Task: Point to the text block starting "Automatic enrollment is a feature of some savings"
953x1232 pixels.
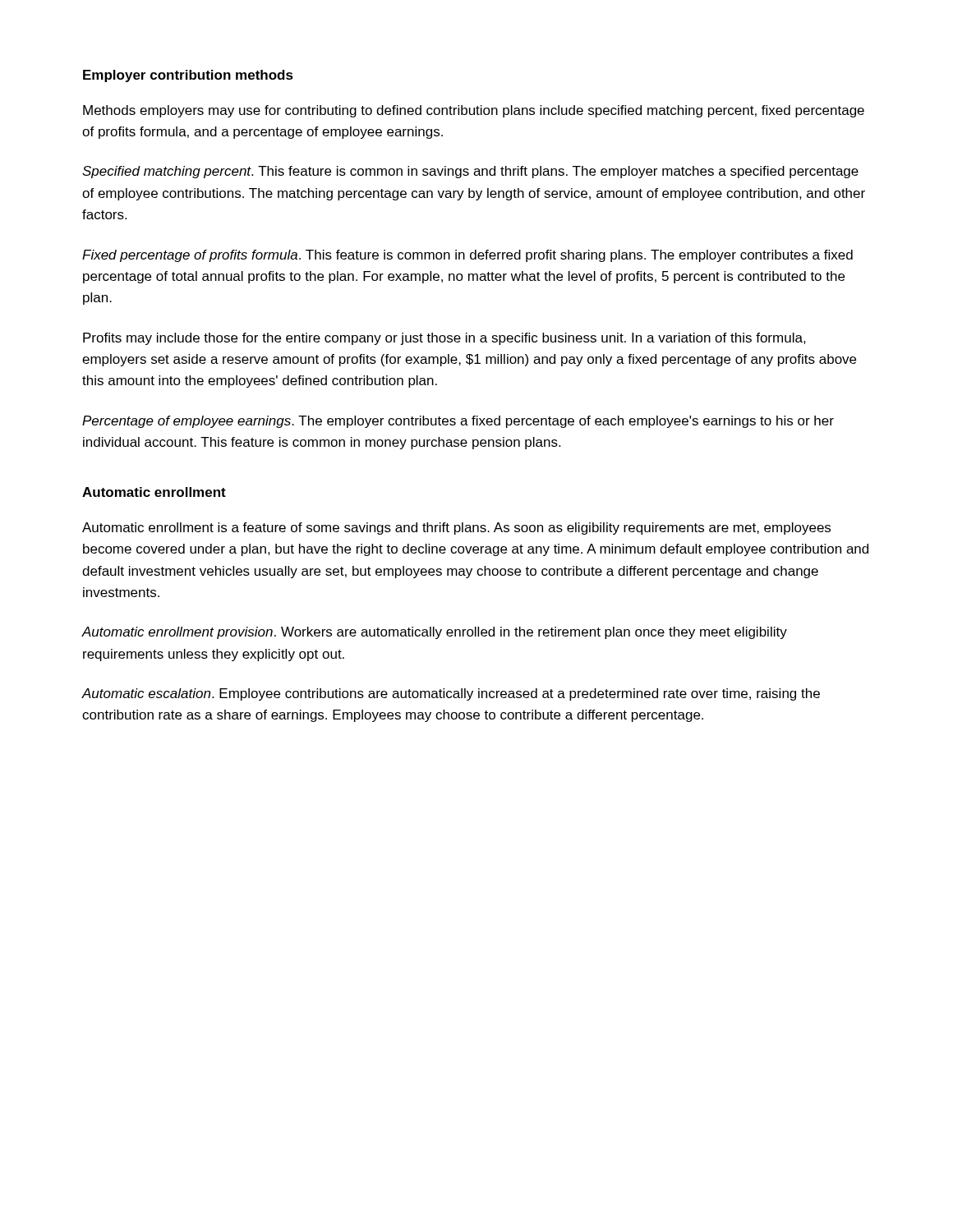Action: click(x=476, y=560)
